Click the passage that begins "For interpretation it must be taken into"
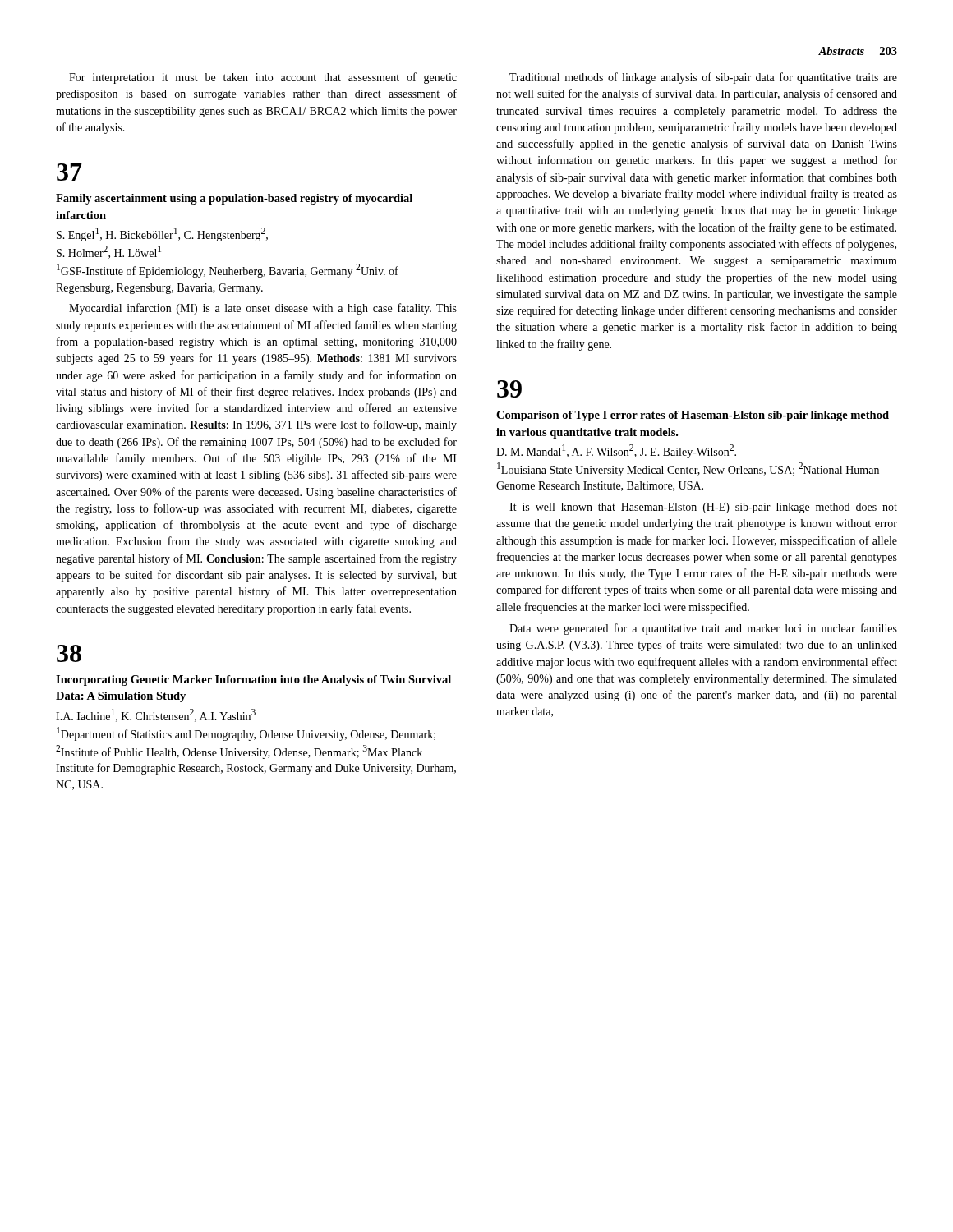This screenshot has height=1232, width=953. [x=256, y=103]
